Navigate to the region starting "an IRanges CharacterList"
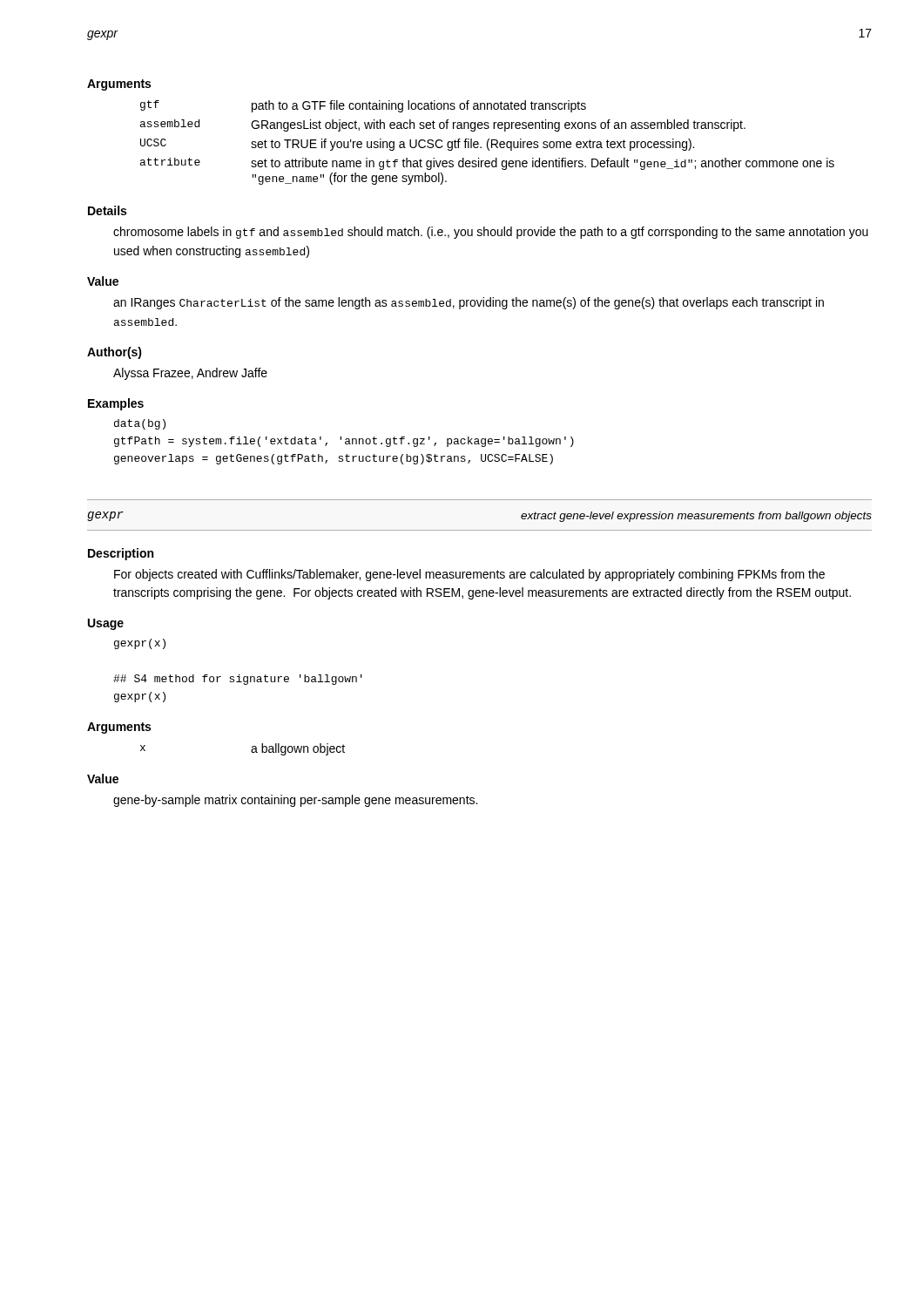The image size is (924, 1307). pyautogui.click(x=469, y=312)
